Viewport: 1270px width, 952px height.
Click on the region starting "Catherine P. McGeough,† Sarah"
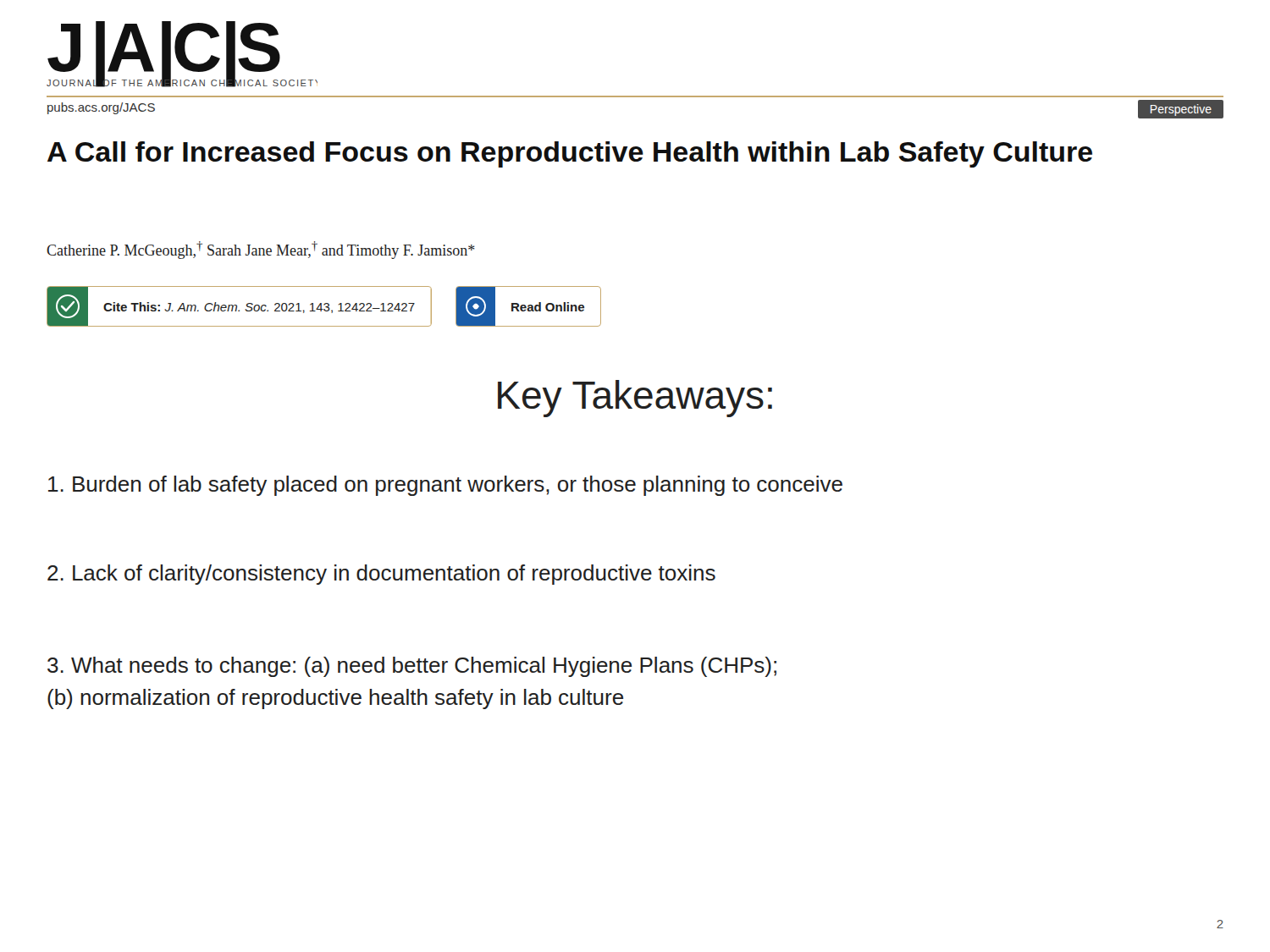tap(261, 249)
